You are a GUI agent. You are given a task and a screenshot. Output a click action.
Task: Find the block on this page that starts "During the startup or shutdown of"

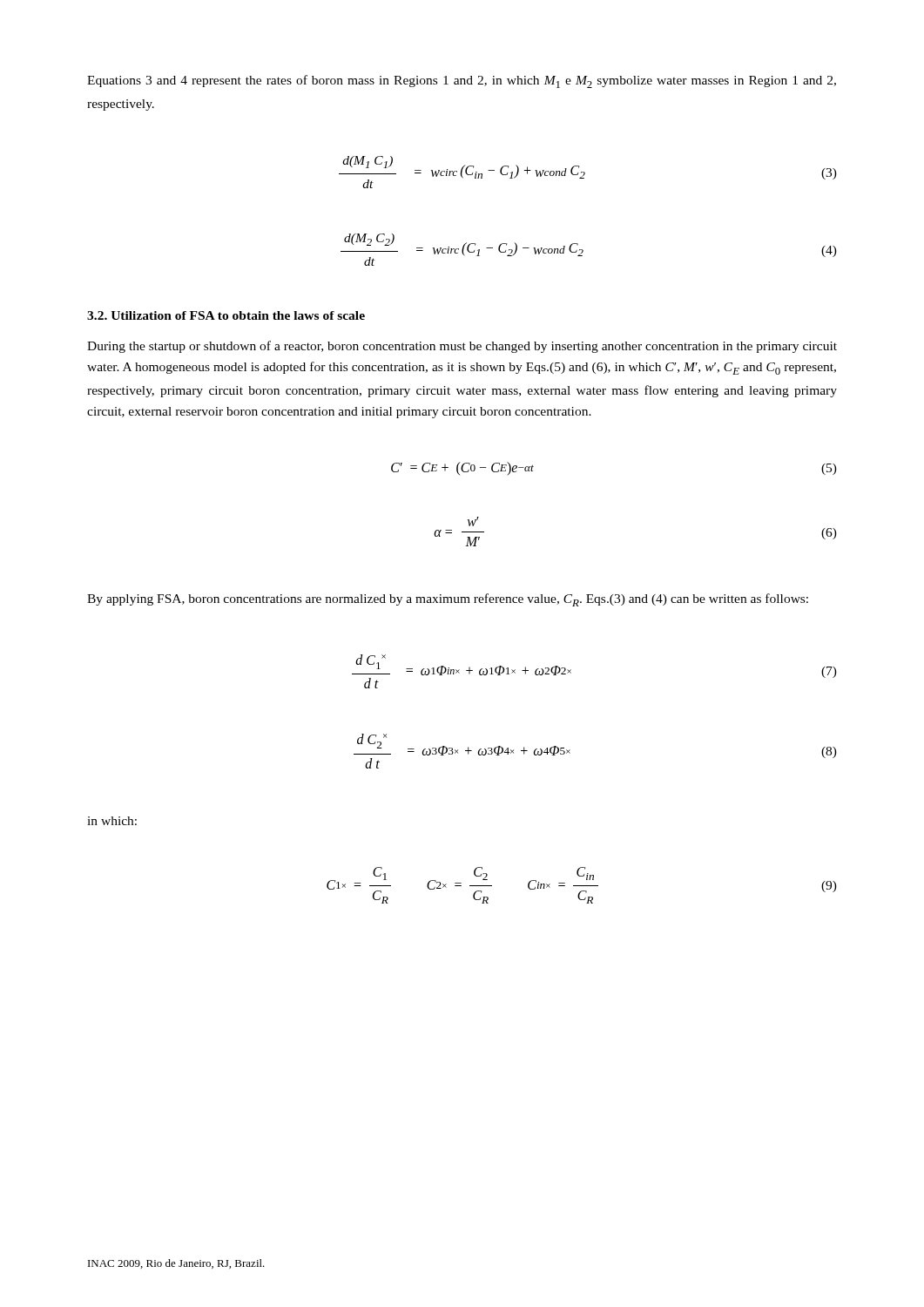click(462, 379)
